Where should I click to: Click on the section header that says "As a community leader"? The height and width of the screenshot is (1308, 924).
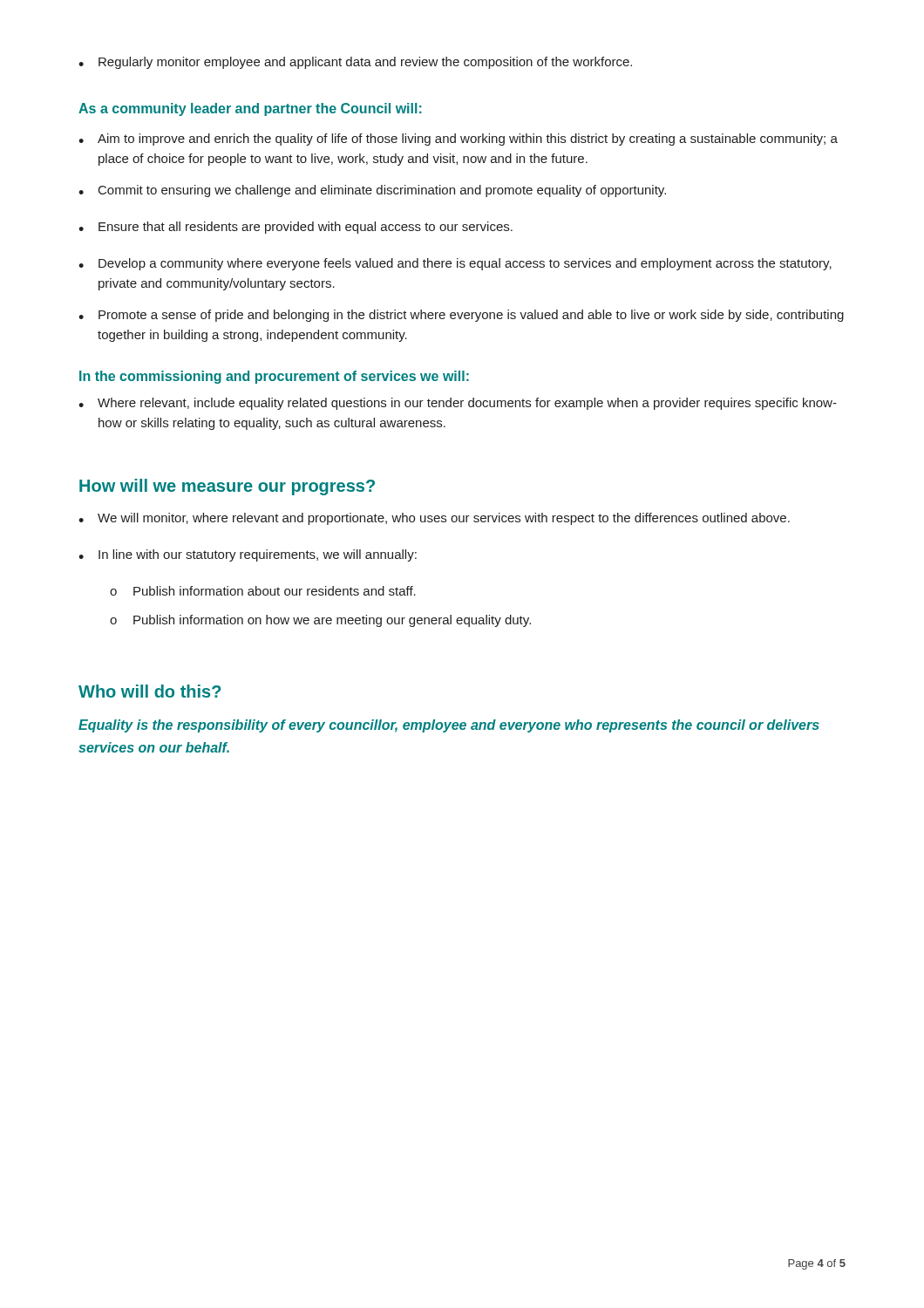click(x=250, y=109)
